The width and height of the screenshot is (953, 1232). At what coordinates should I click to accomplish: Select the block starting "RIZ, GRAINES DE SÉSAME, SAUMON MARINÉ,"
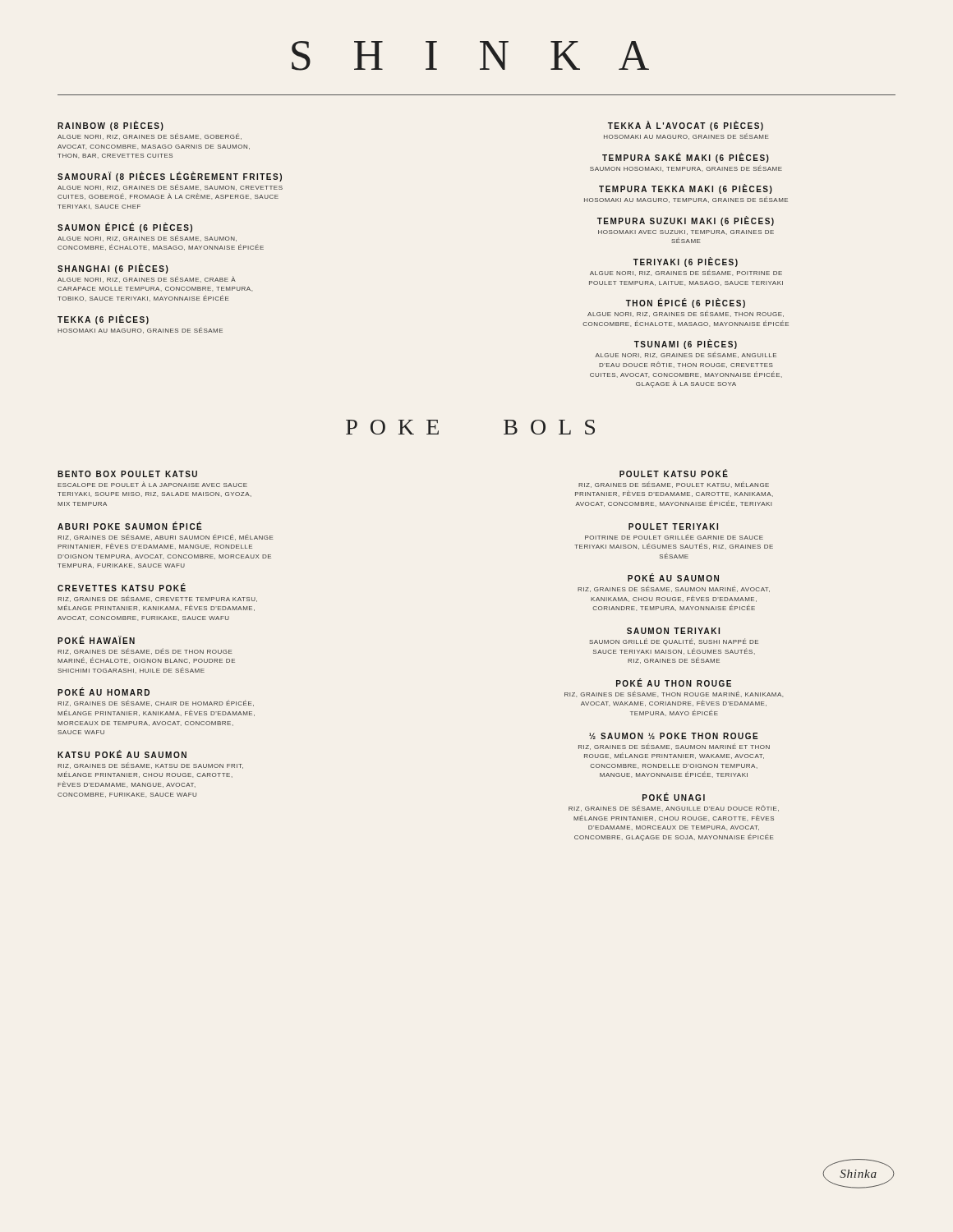(674, 599)
